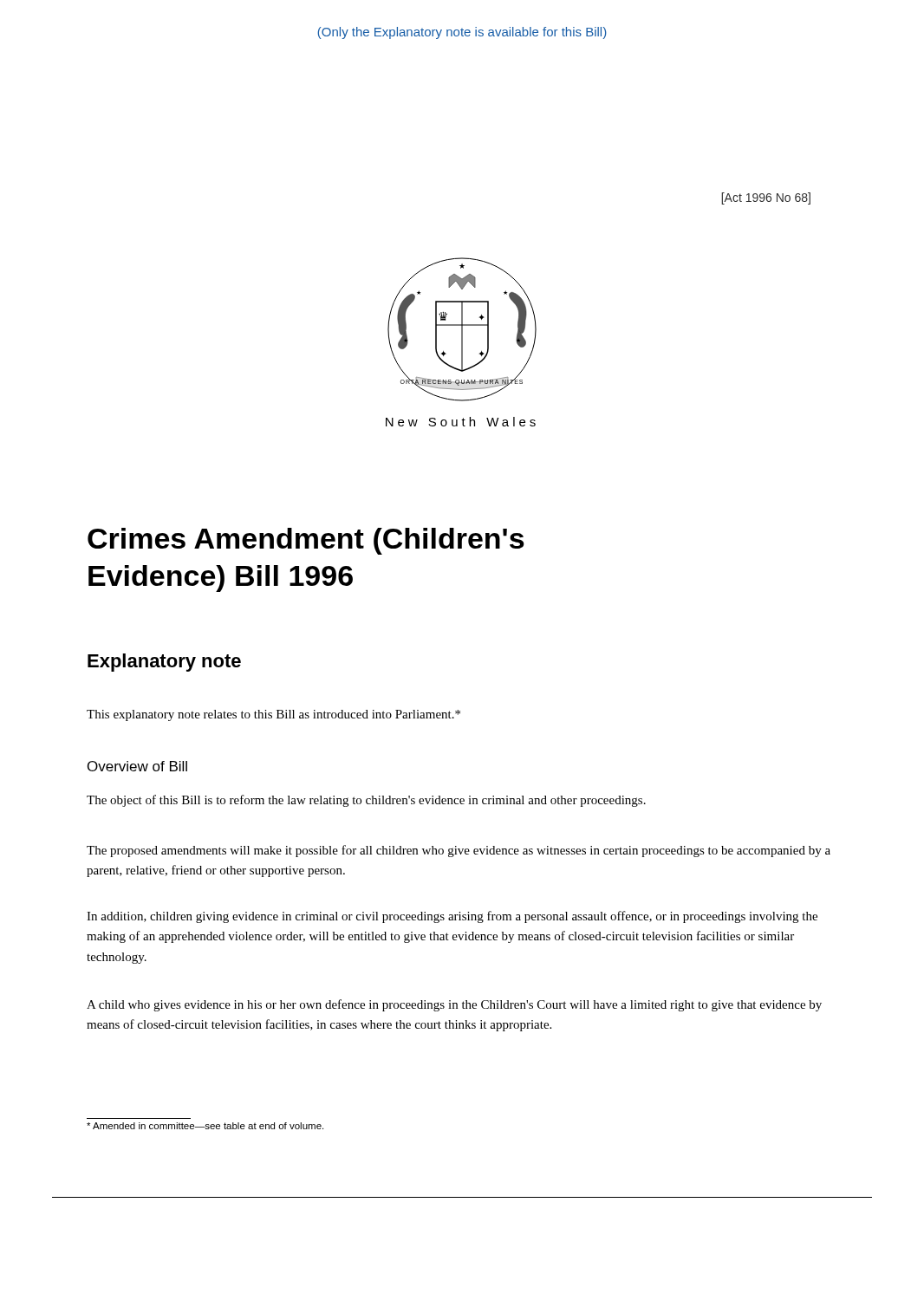Point to the region starting "Crimes Amendment (Children'sEvidence)"
This screenshot has height=1300, width=924.
click(x=306, y=557)
